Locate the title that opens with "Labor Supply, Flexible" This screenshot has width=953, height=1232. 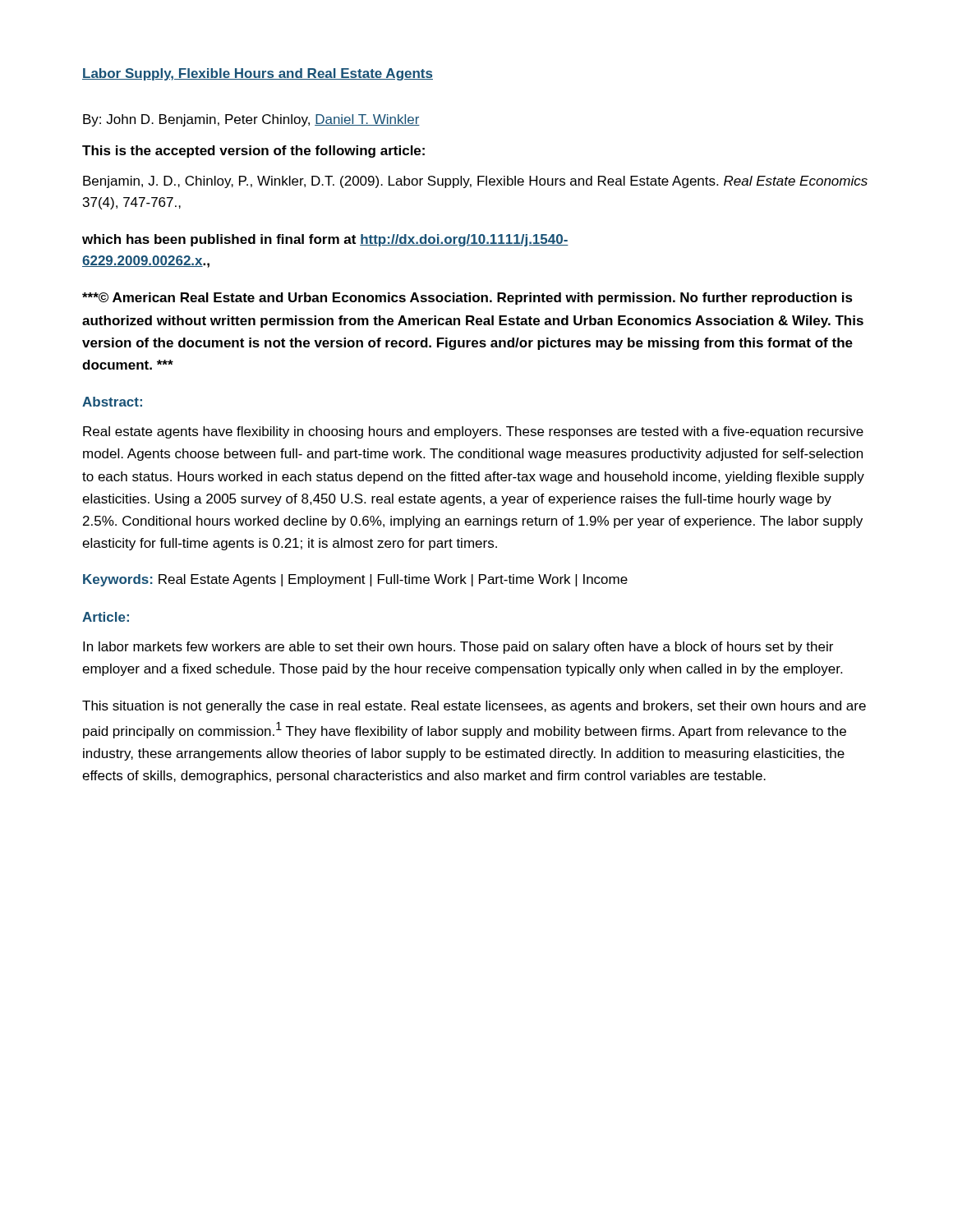pos(258,74)
